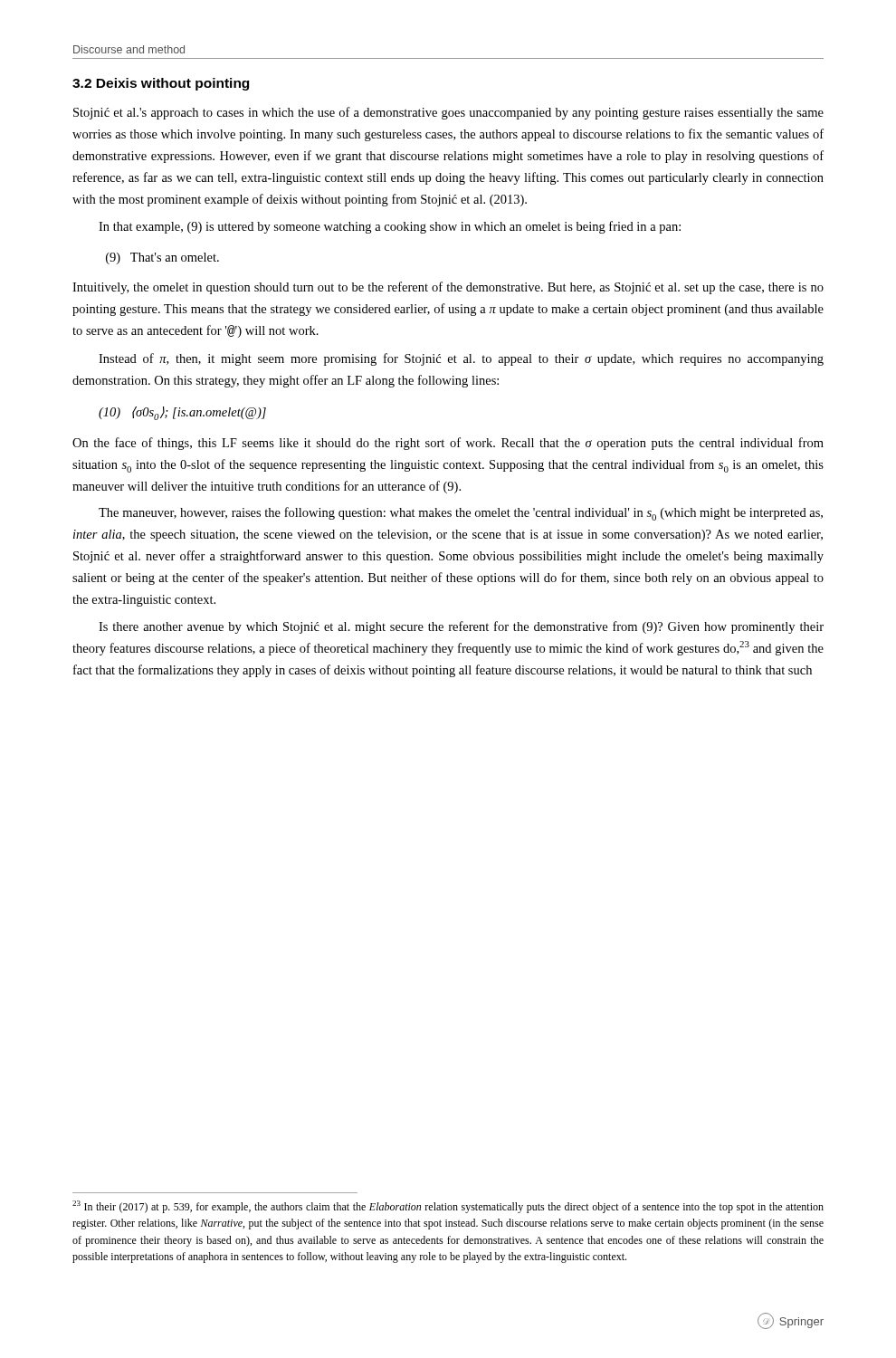Locate the text block that says "Is there another avenue by which Stojnić"
The image size is (896, 1358).
[x=448, y=648]
